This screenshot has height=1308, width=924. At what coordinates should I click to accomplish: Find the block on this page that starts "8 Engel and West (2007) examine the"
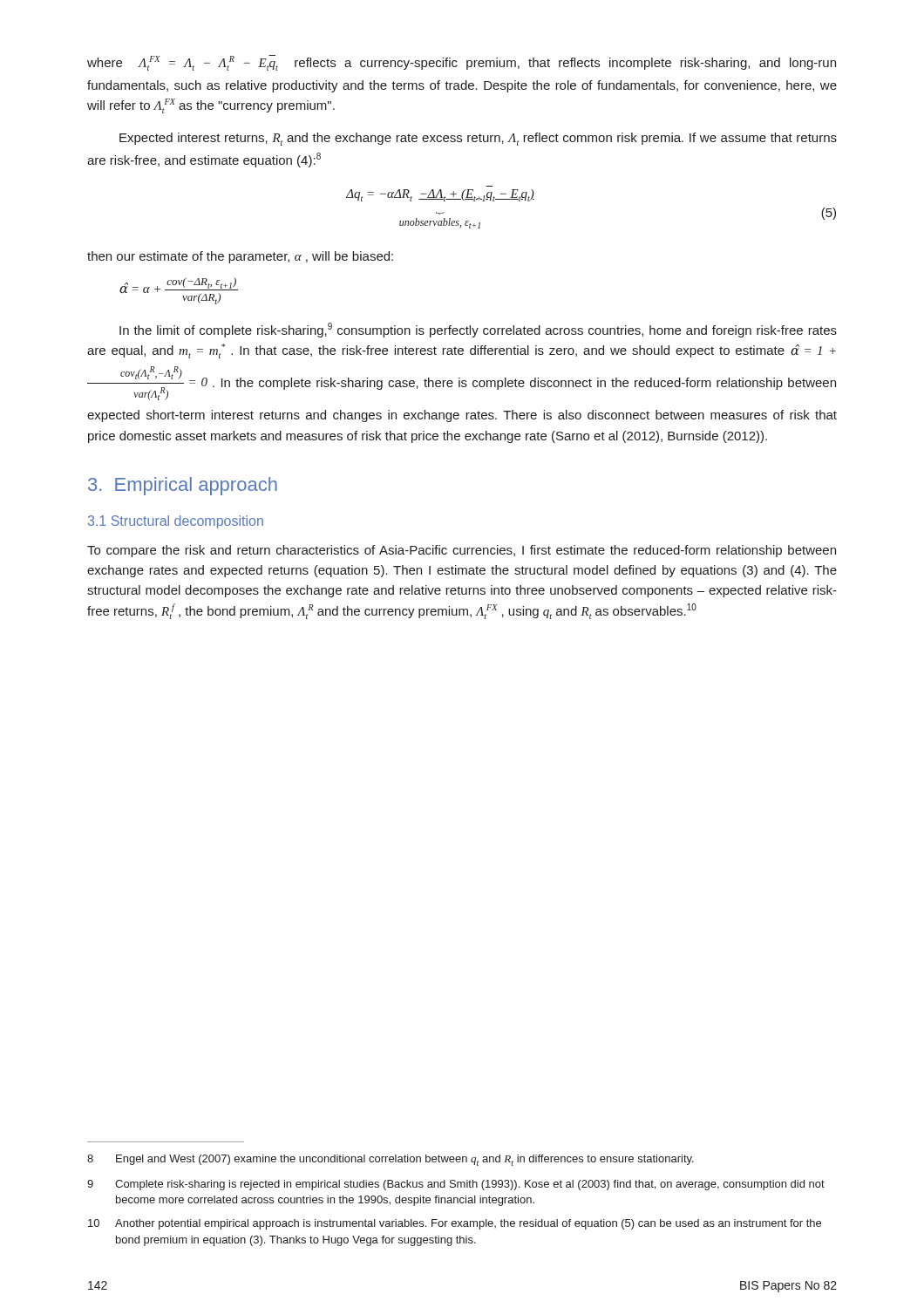(462, 1160)
